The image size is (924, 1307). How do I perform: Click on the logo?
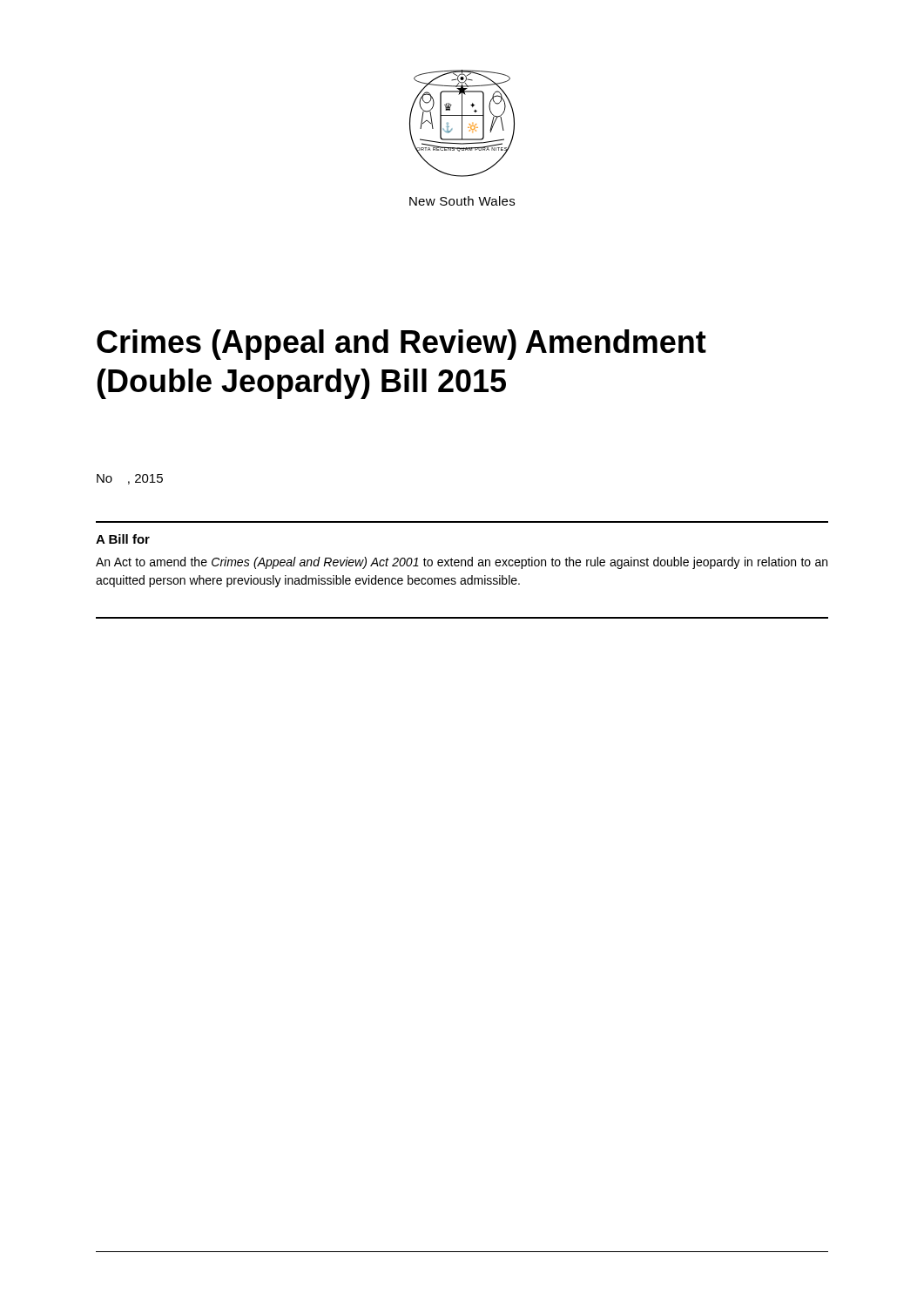point(462,128)
